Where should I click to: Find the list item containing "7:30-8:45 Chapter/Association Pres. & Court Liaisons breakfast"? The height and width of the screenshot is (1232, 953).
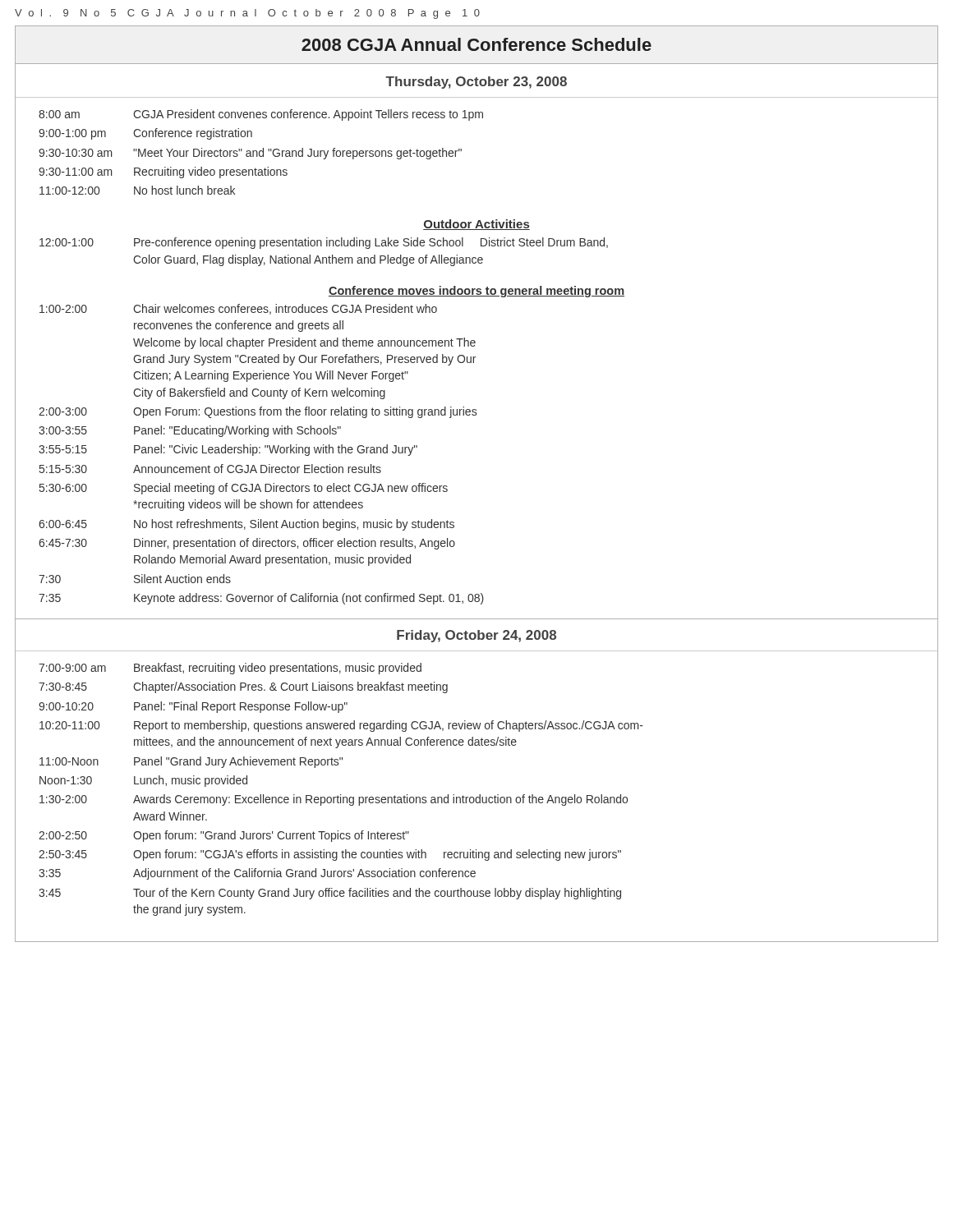coord(243,687)
